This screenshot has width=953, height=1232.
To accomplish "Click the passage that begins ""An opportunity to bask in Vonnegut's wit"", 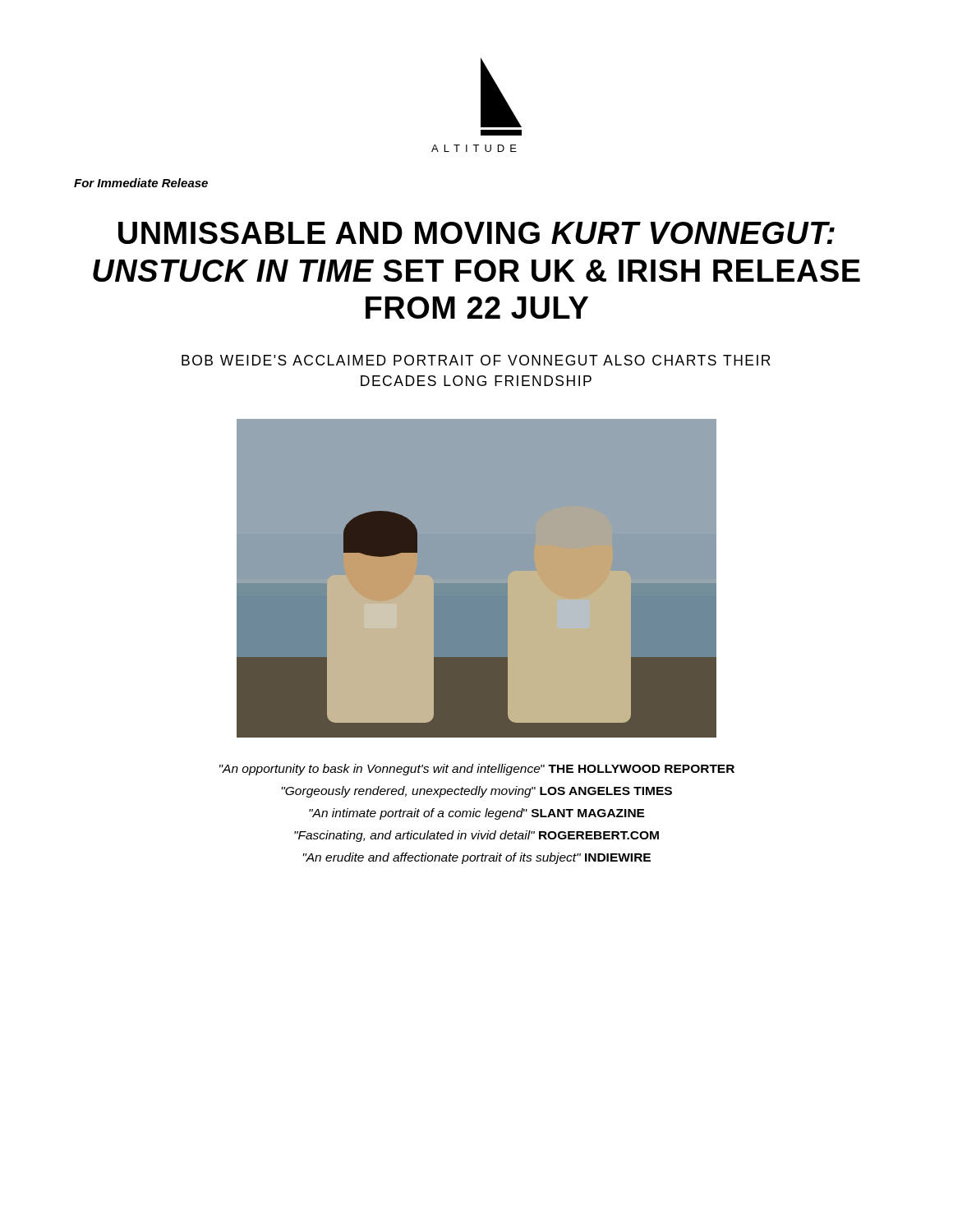I will pyautogui.click(x=476, y=813).
